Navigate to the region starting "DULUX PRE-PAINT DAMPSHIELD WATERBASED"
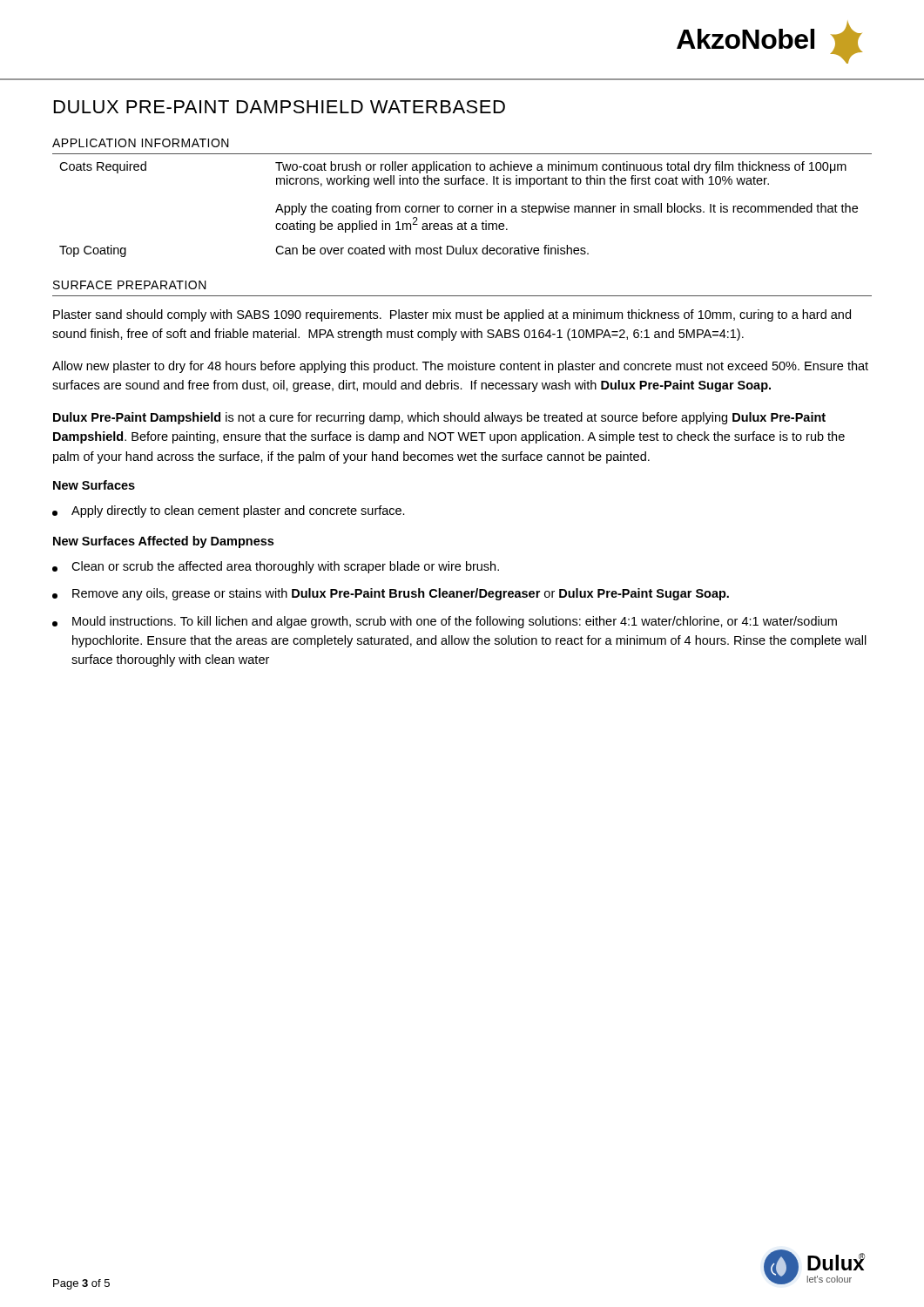 [279, 107]
